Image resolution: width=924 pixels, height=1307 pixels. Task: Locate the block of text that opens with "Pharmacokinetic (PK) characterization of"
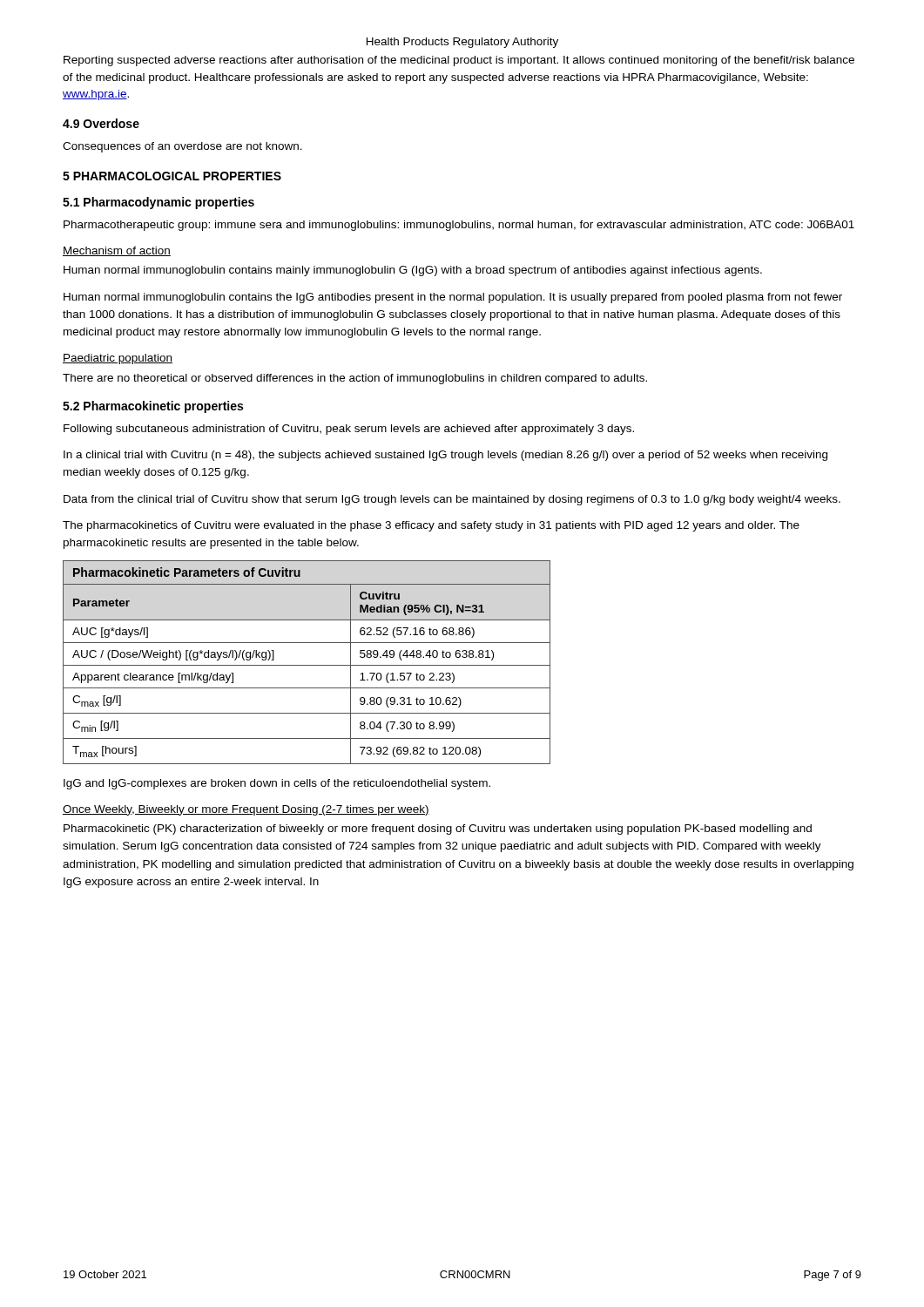click(x=458, y=855)
